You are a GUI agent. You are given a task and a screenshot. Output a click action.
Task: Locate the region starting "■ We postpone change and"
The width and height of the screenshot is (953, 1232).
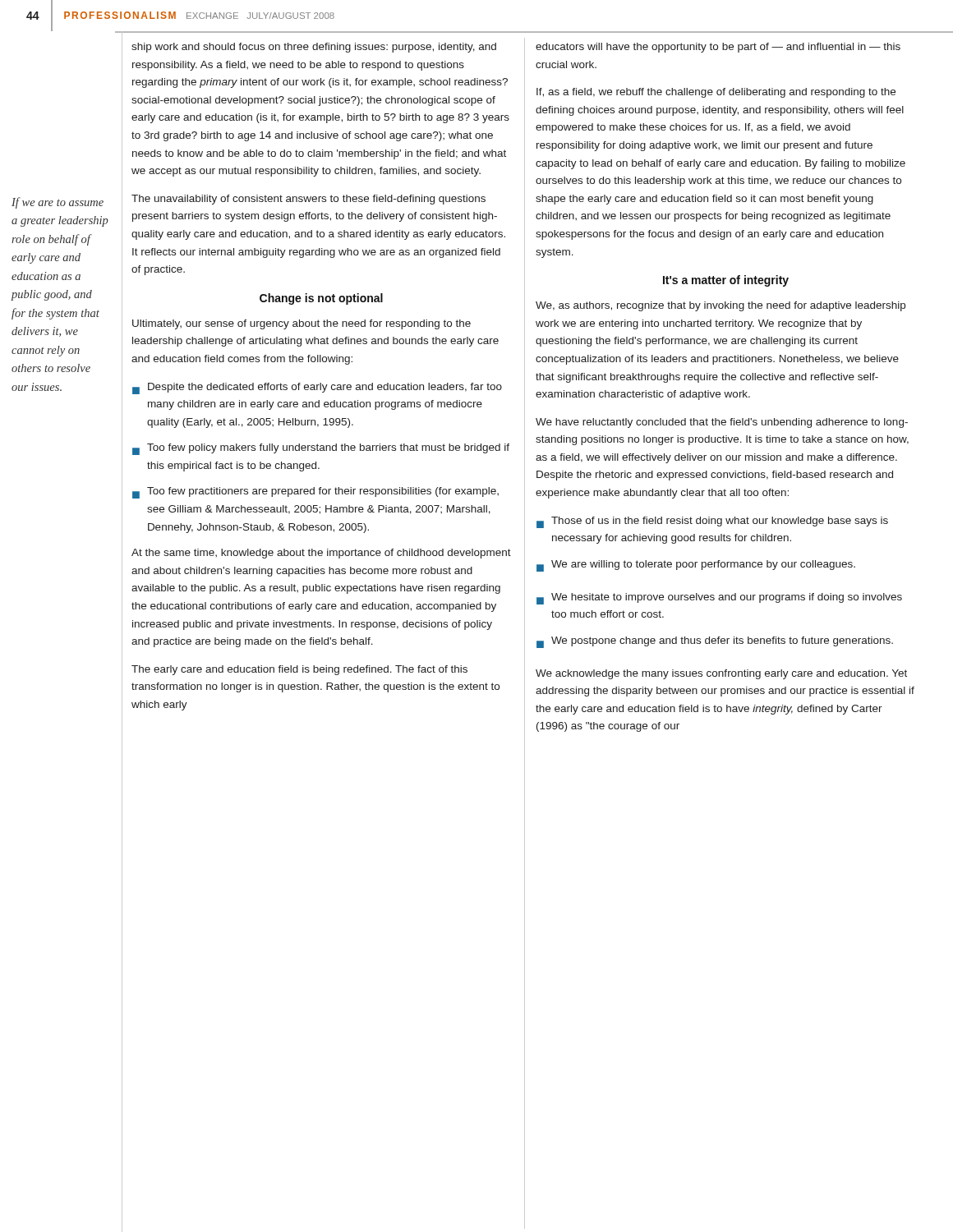point(715,644)
